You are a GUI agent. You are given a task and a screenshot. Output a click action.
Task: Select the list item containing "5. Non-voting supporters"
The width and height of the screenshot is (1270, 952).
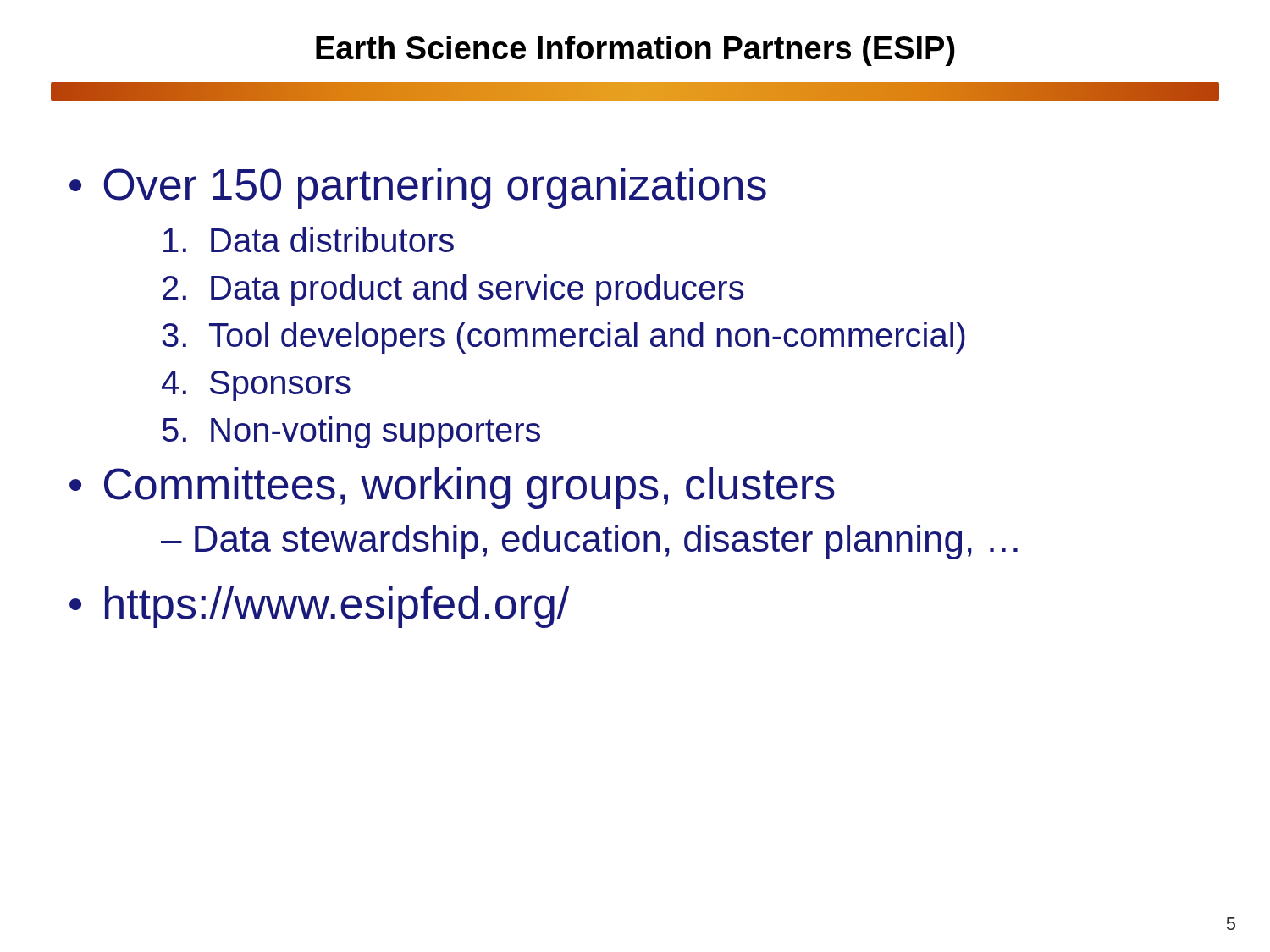click(x=351, y=430)
